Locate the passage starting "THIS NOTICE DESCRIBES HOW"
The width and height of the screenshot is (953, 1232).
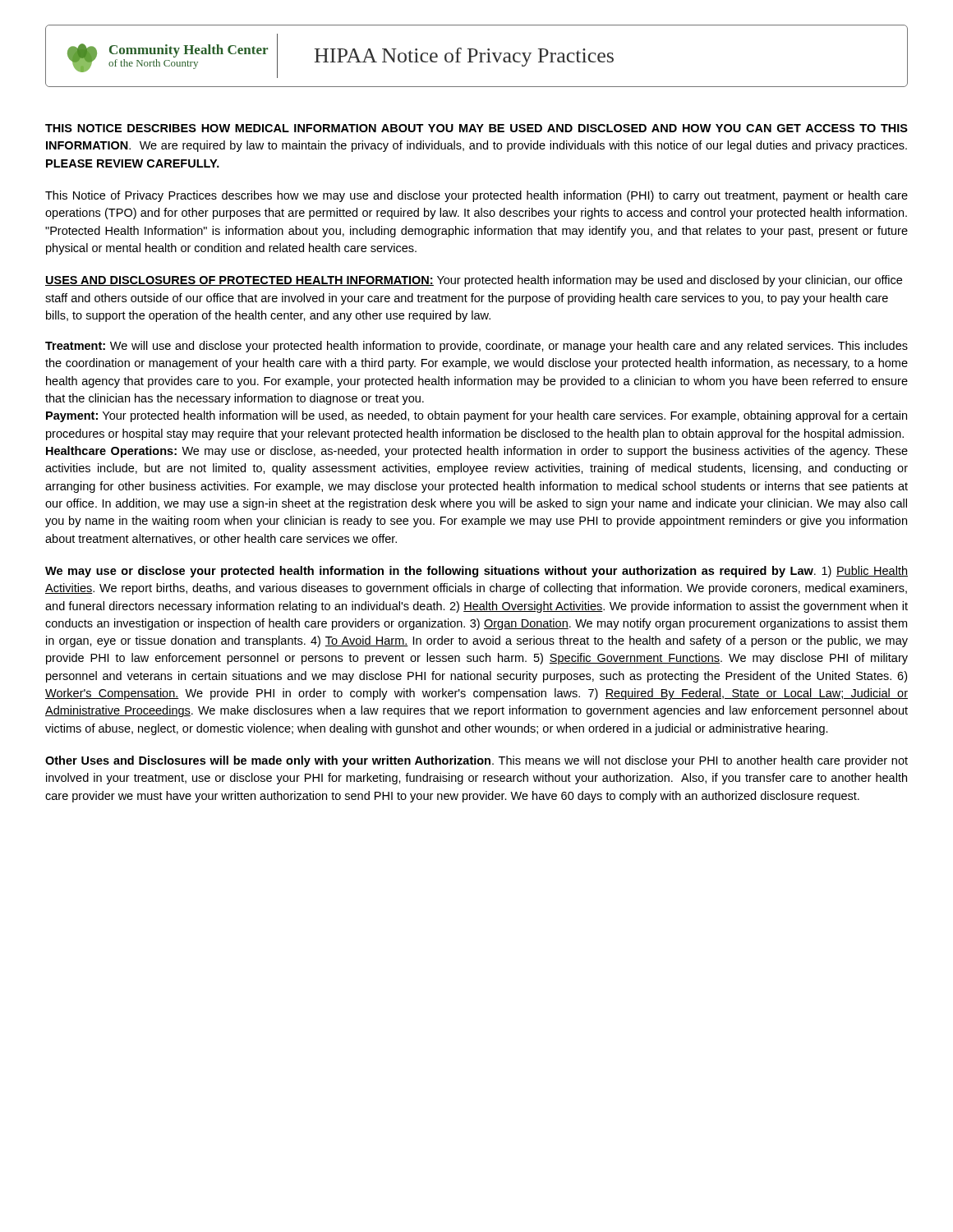(x=476, y=146)
